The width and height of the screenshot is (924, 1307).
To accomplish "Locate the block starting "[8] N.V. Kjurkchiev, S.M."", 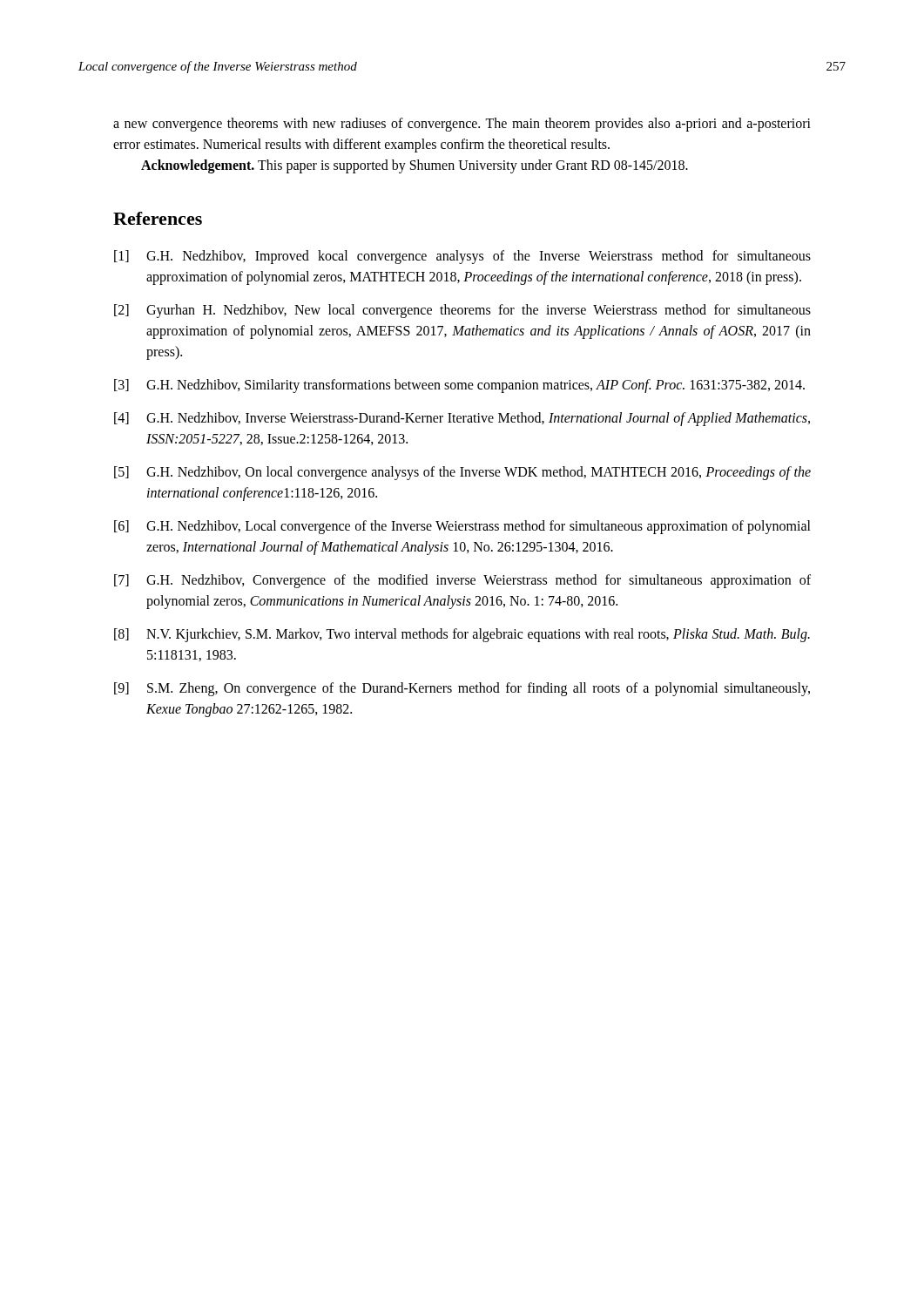I will (462, 645).
